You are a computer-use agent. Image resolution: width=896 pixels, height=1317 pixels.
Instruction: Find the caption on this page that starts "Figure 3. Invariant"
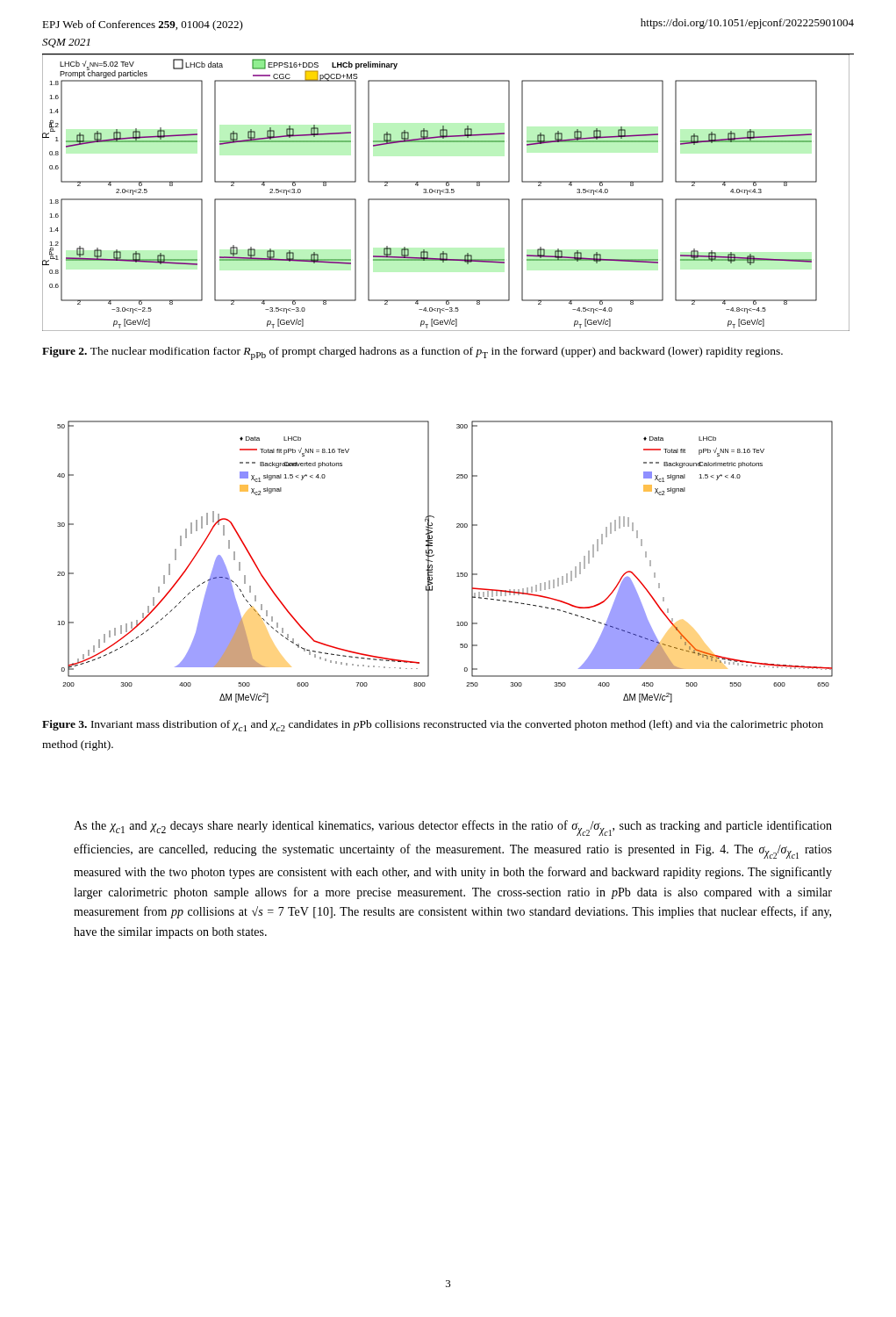coord(433,734)
